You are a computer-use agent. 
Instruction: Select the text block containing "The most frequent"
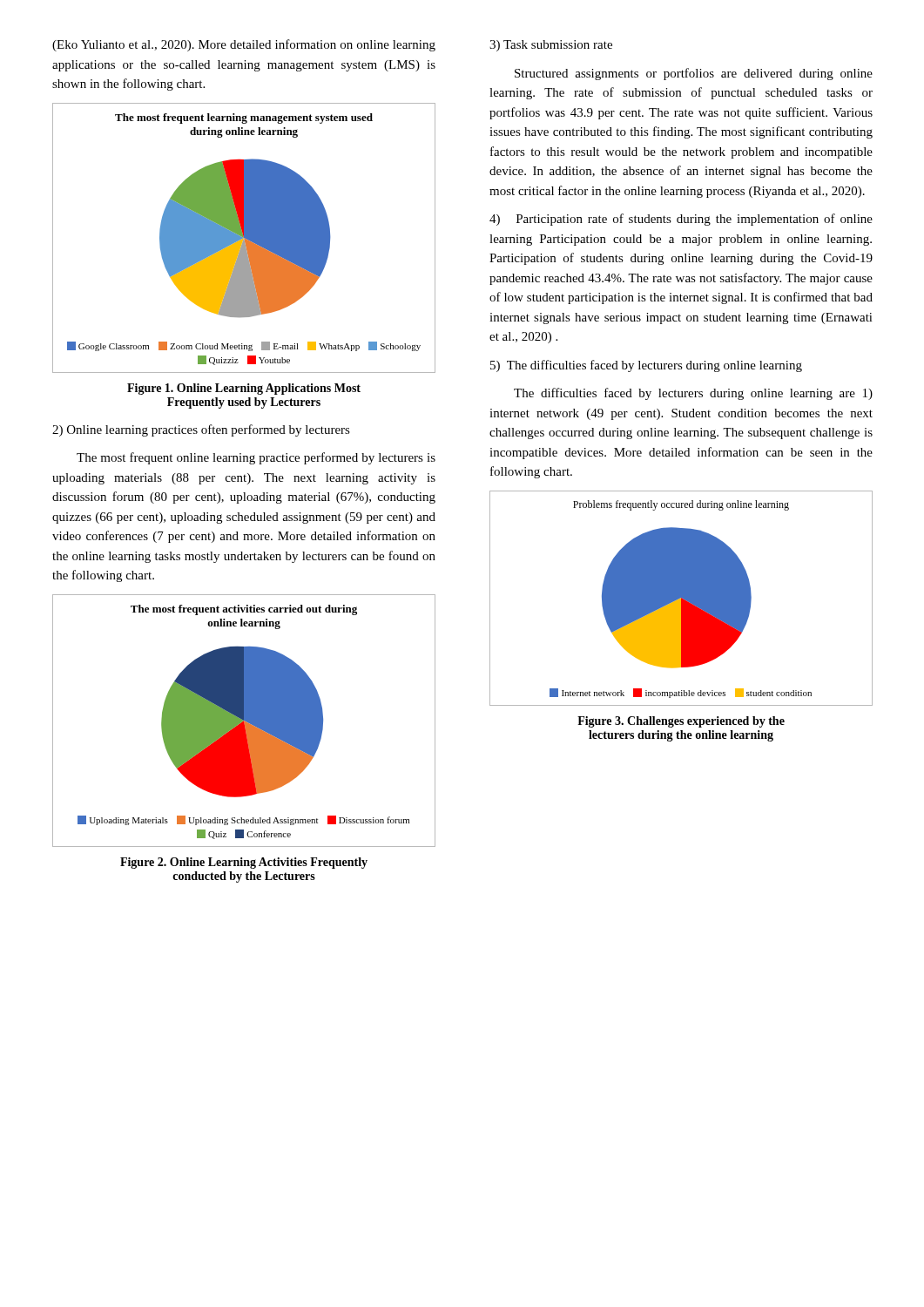click(x=244, y=516)
